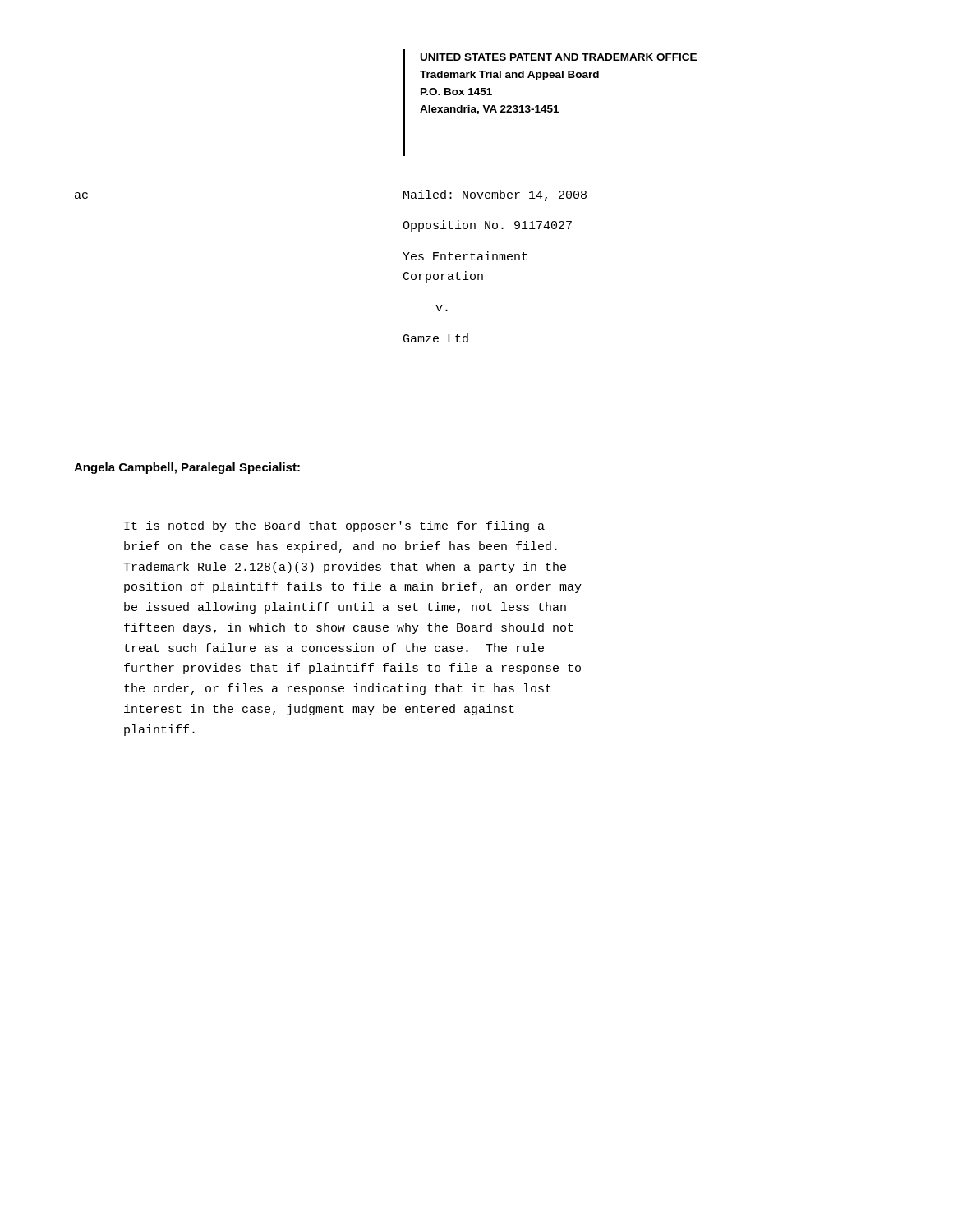Select the text block that says "It is noted by the Board that"
Screen dimensions: 1232x953
click(x=497, y=629)
